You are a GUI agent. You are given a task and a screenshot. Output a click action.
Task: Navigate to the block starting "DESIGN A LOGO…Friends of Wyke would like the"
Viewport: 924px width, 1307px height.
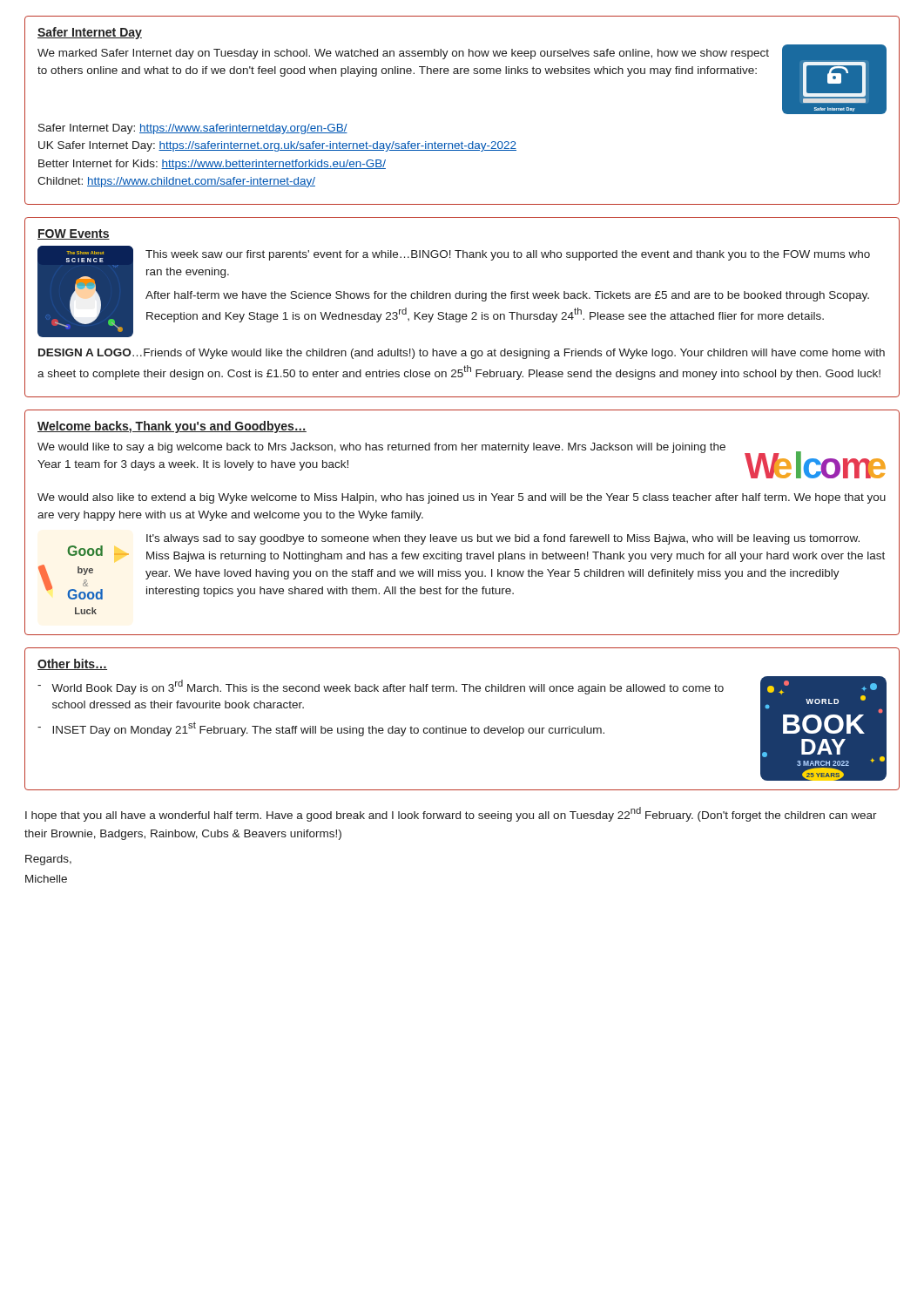[x=461, y=363]
